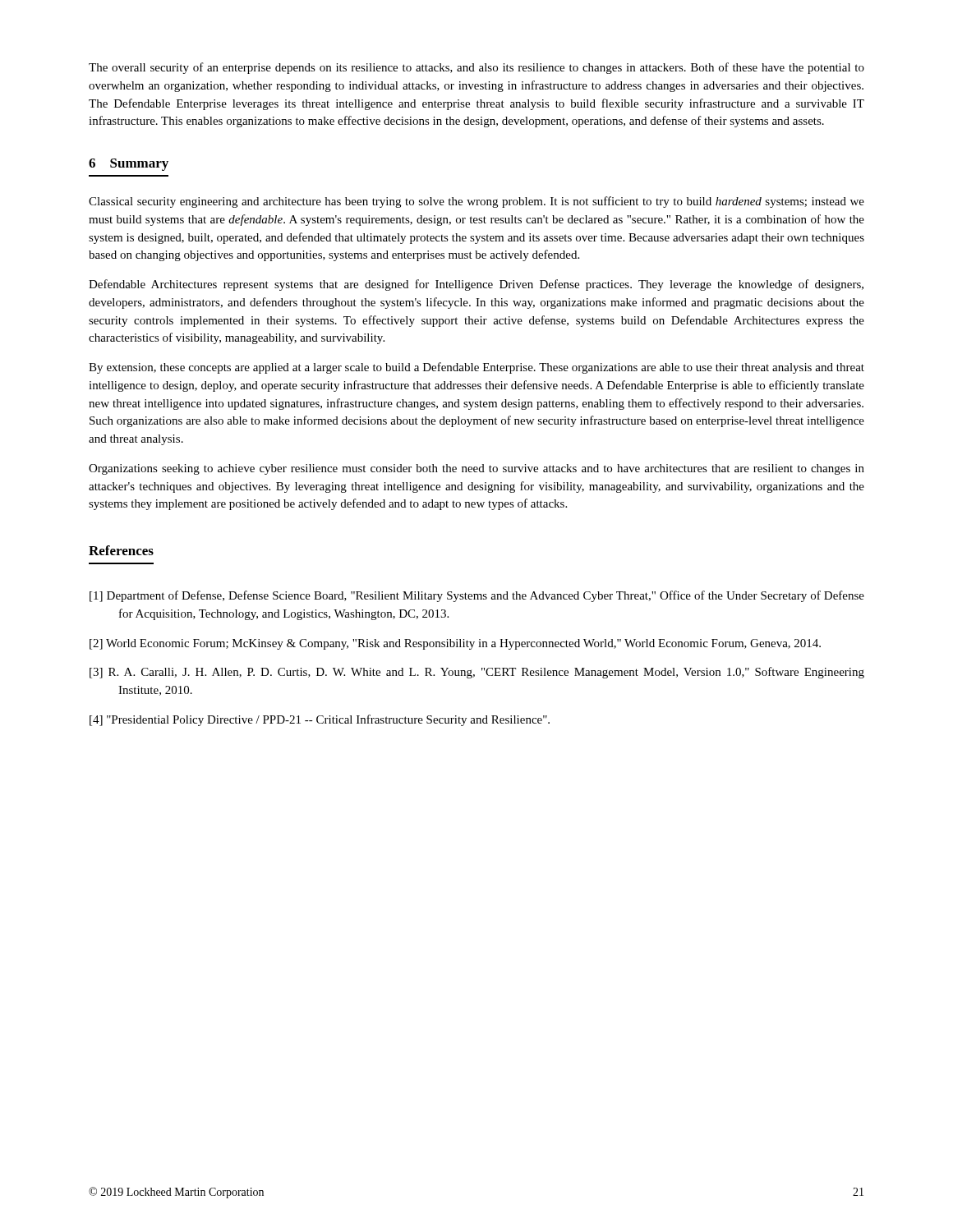Point to the region starting "[3] R. A."
The height and width of the screenshot is (1232, 953).
point(476,681)
